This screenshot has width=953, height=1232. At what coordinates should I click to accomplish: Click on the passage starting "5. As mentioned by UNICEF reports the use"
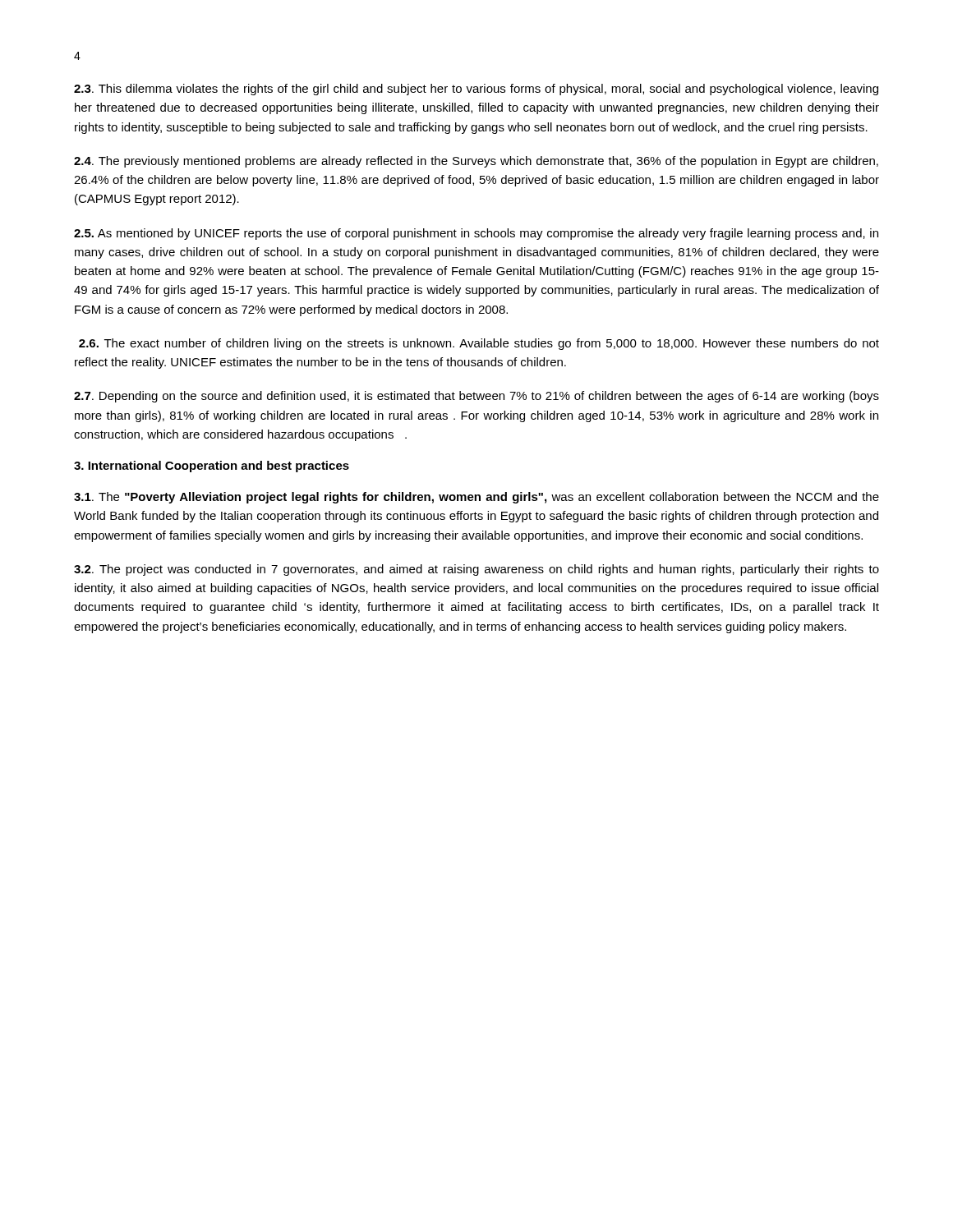(476, 271)
